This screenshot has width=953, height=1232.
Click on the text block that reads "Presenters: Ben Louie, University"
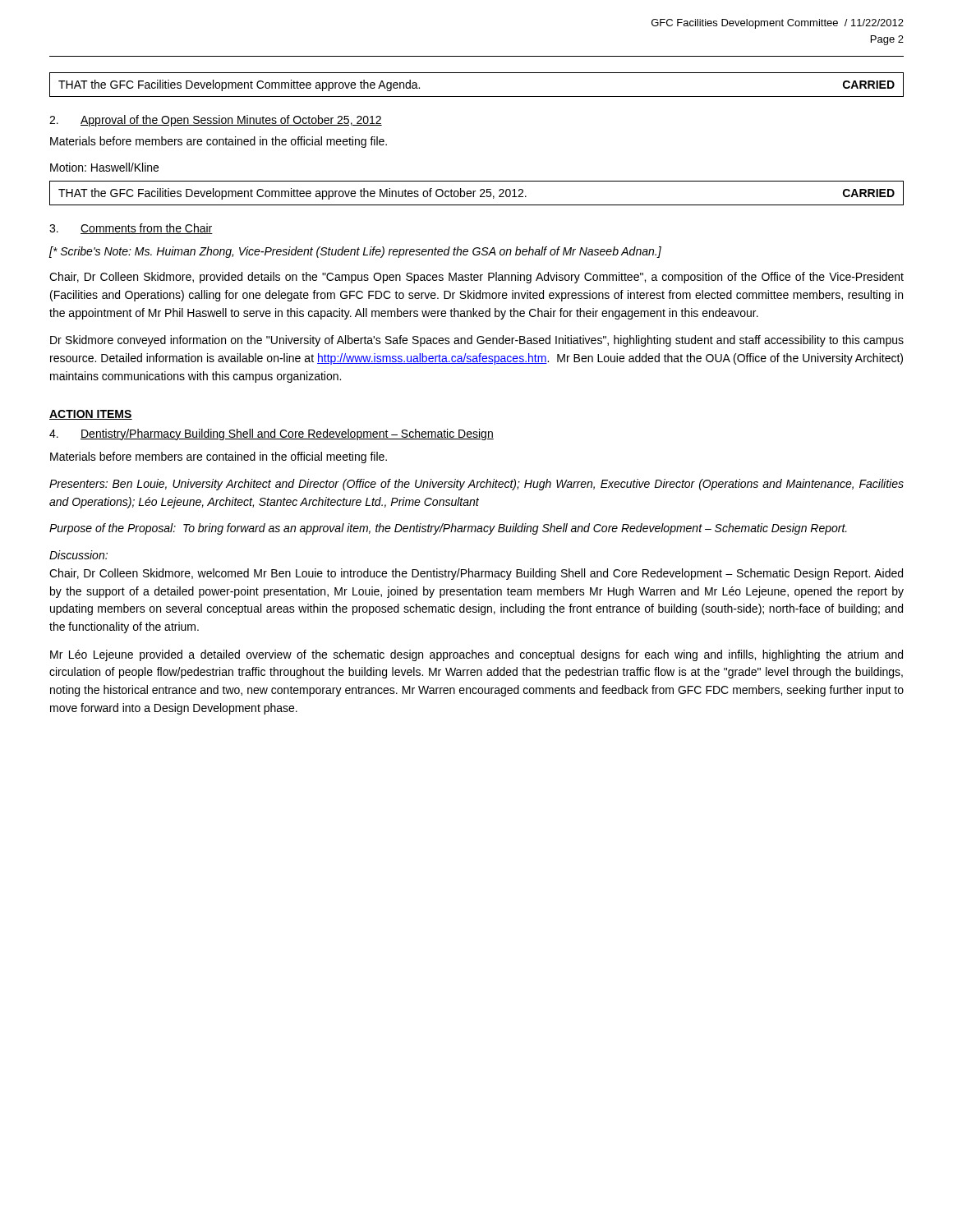click(x=476, y=493)
